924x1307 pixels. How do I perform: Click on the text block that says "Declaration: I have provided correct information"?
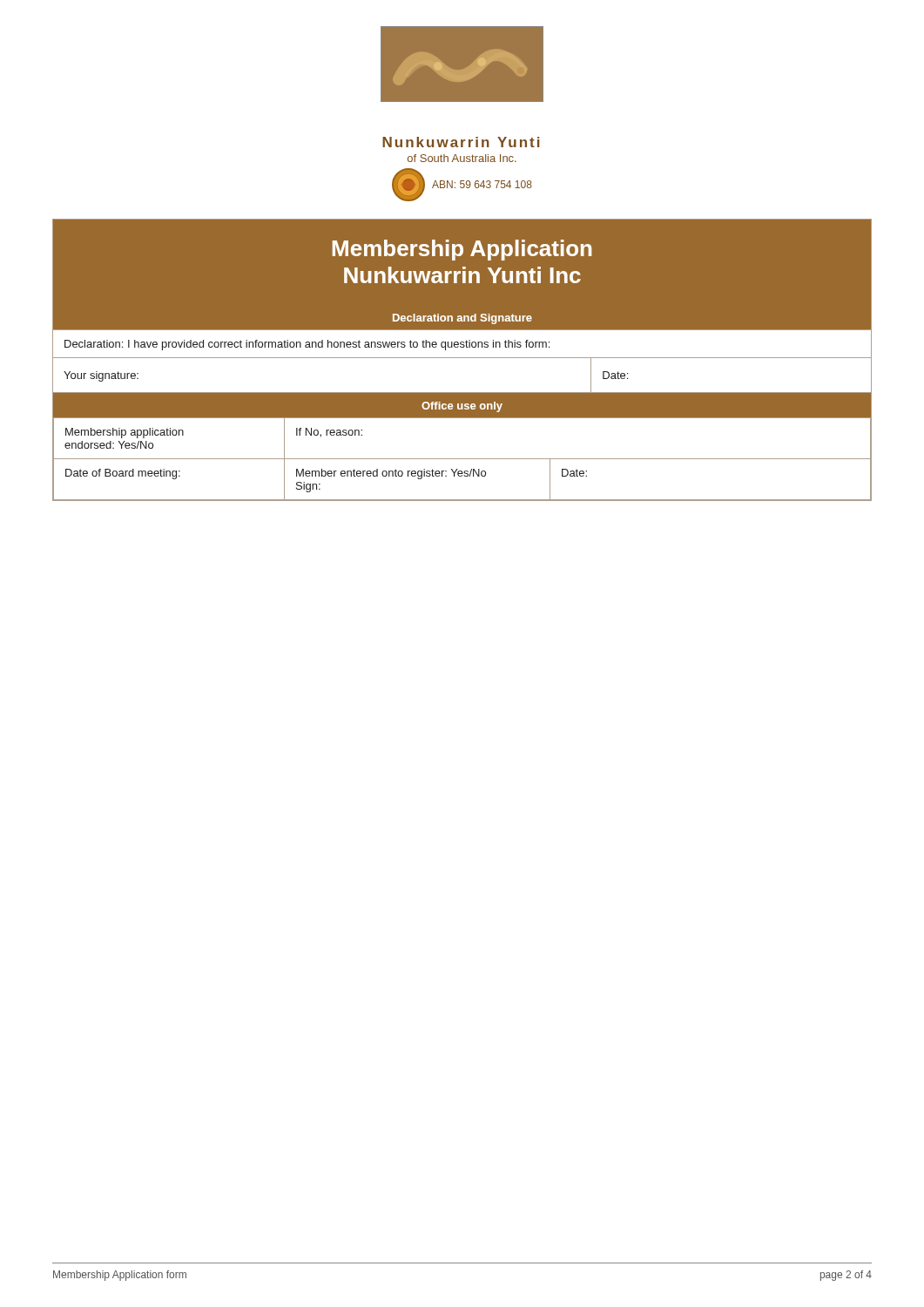coord(307,344)
